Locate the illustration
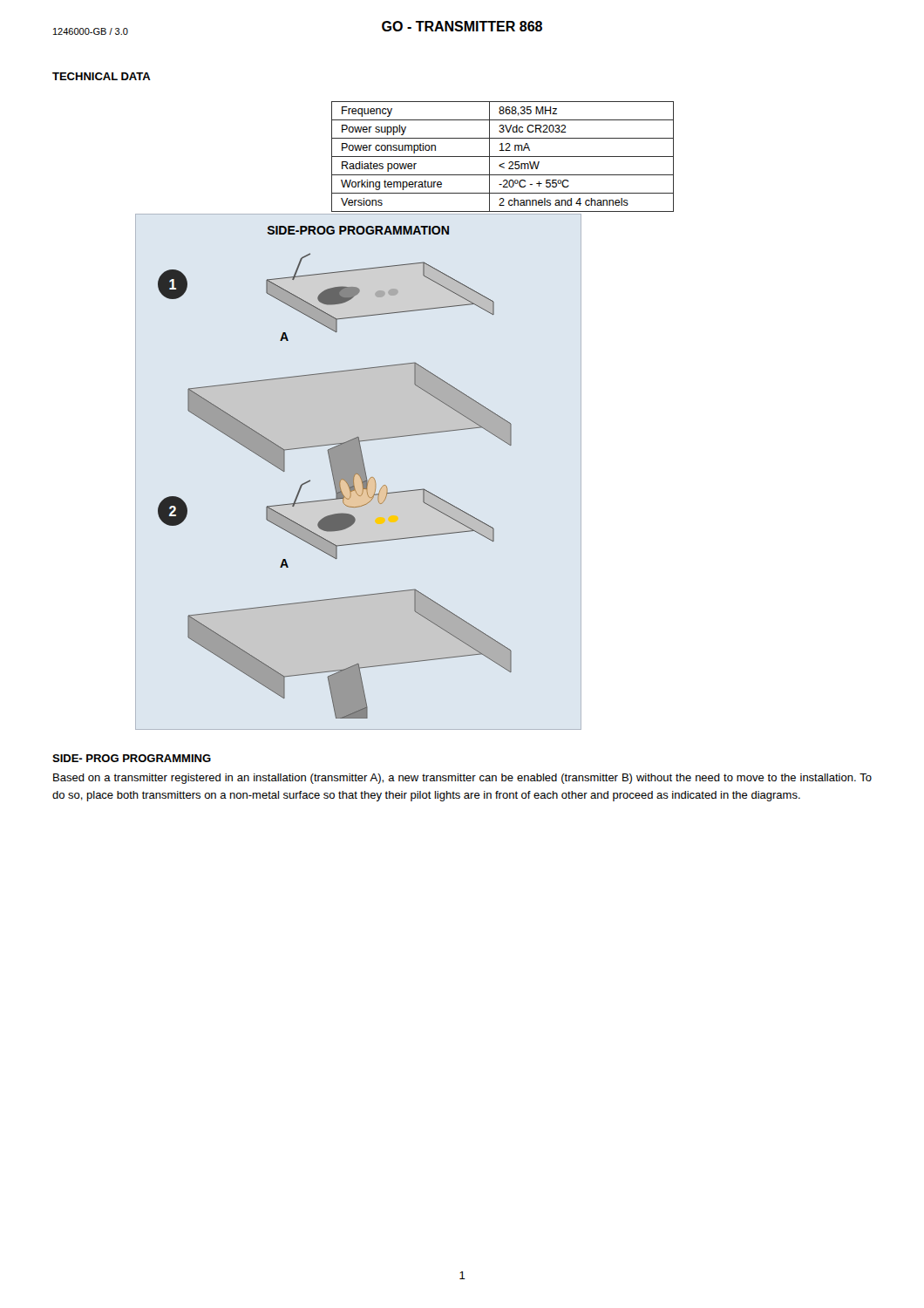Image resolution: width=924 pixels, height=1308 pixels. [358, 472]
